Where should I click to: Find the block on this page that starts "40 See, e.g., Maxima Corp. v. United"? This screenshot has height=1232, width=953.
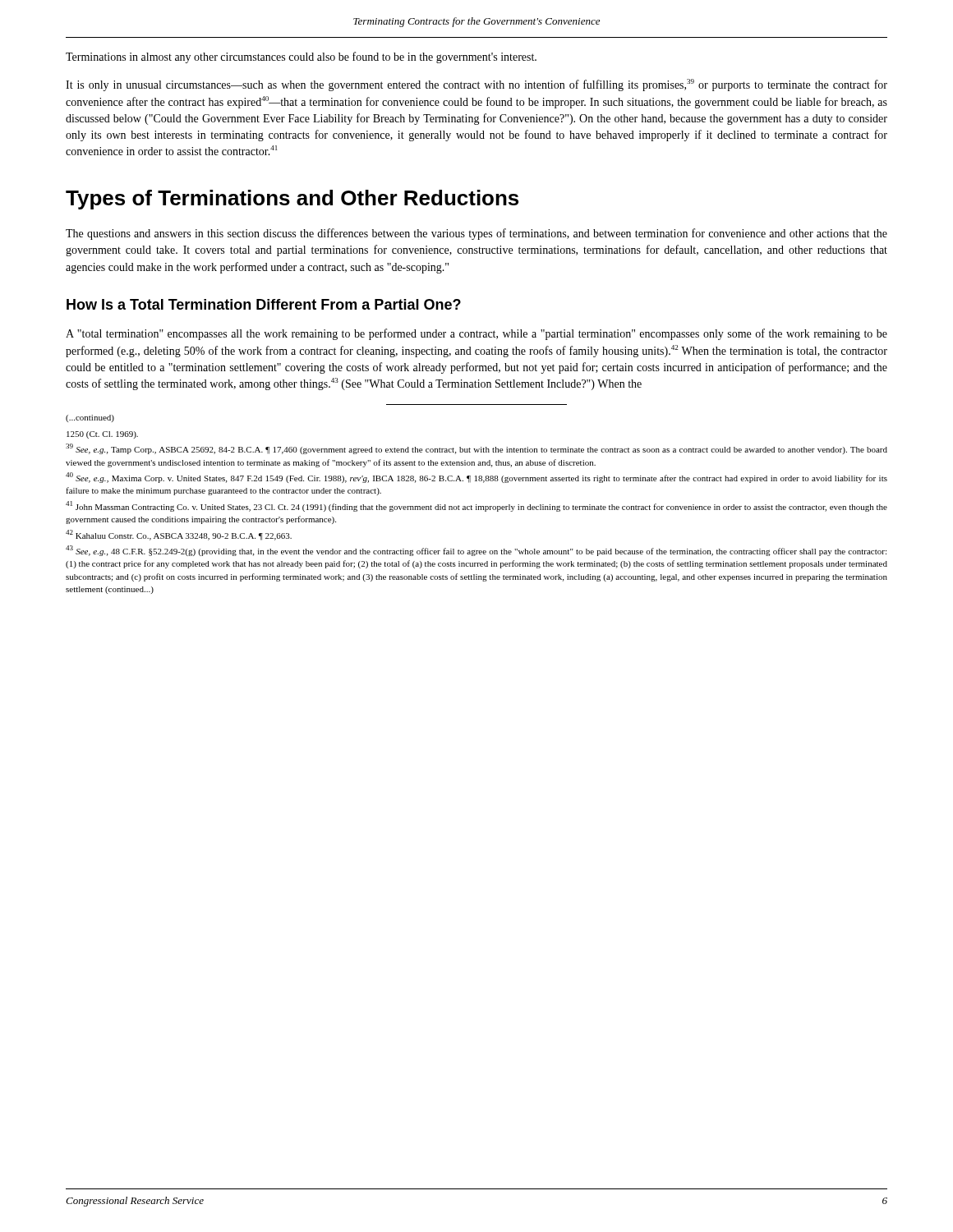tap(476, 484)
